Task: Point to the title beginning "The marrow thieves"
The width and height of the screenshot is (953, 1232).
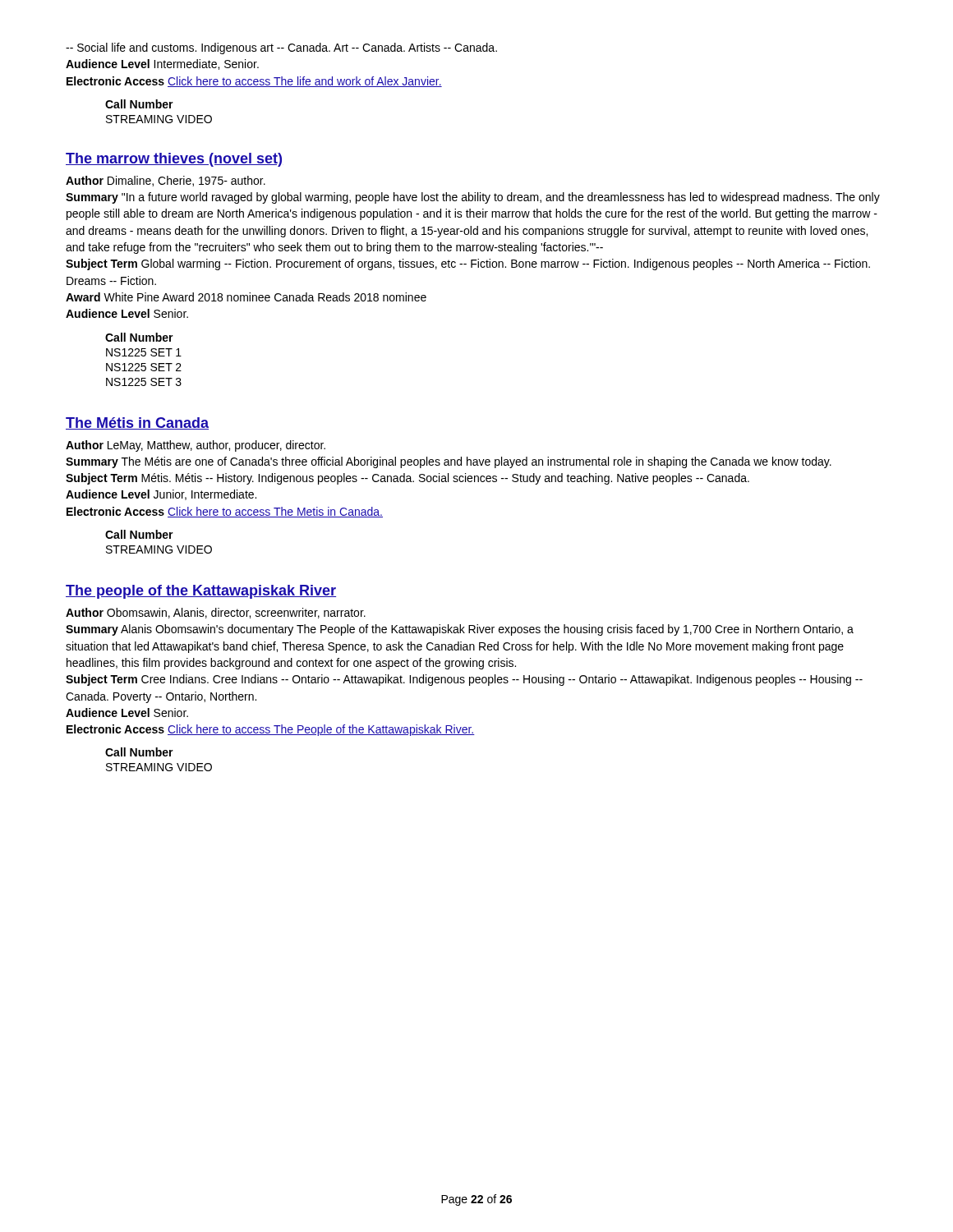Action: pyautogui.click(x=174, y=158)
